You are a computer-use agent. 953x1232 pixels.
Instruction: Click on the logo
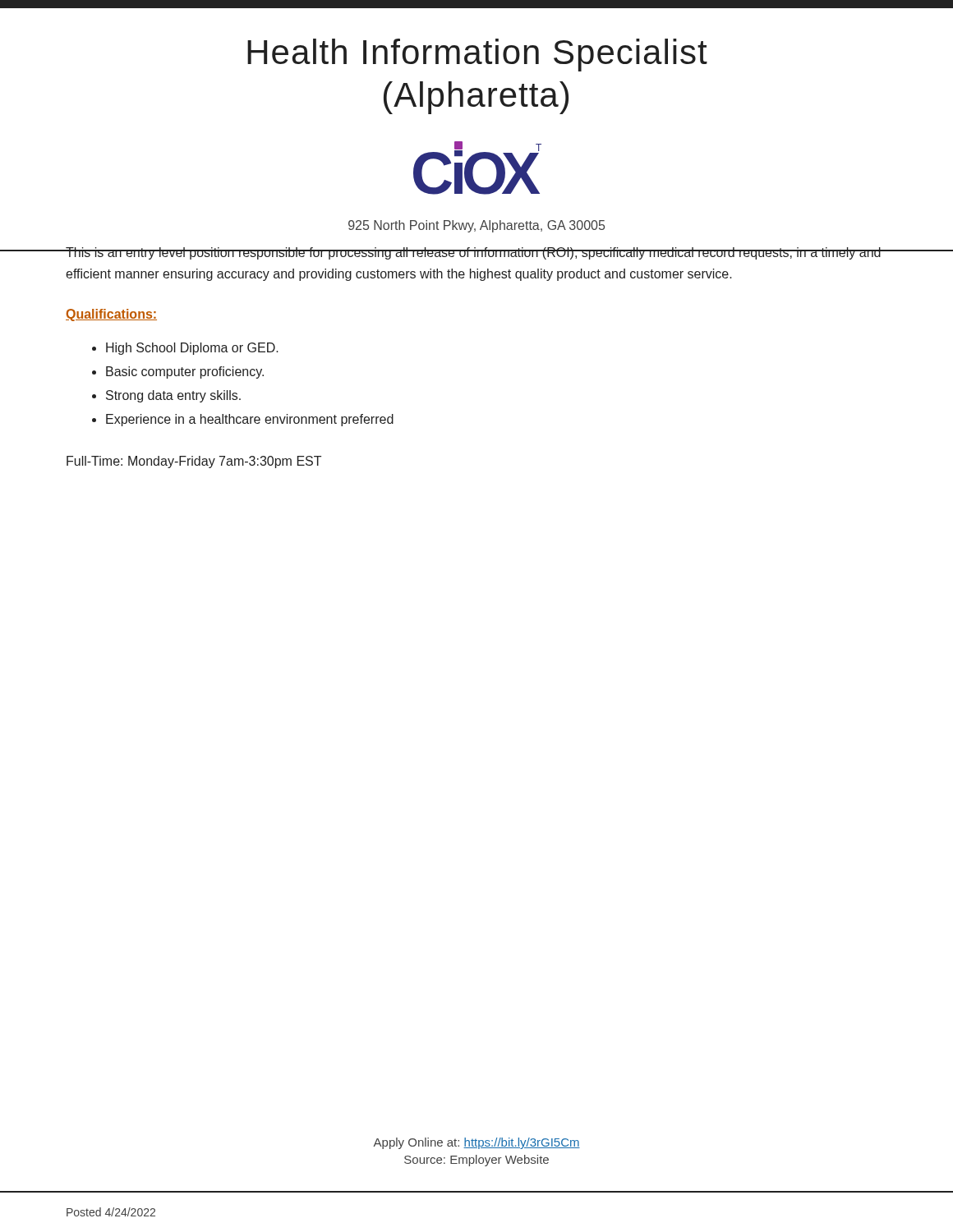point(476,172)
